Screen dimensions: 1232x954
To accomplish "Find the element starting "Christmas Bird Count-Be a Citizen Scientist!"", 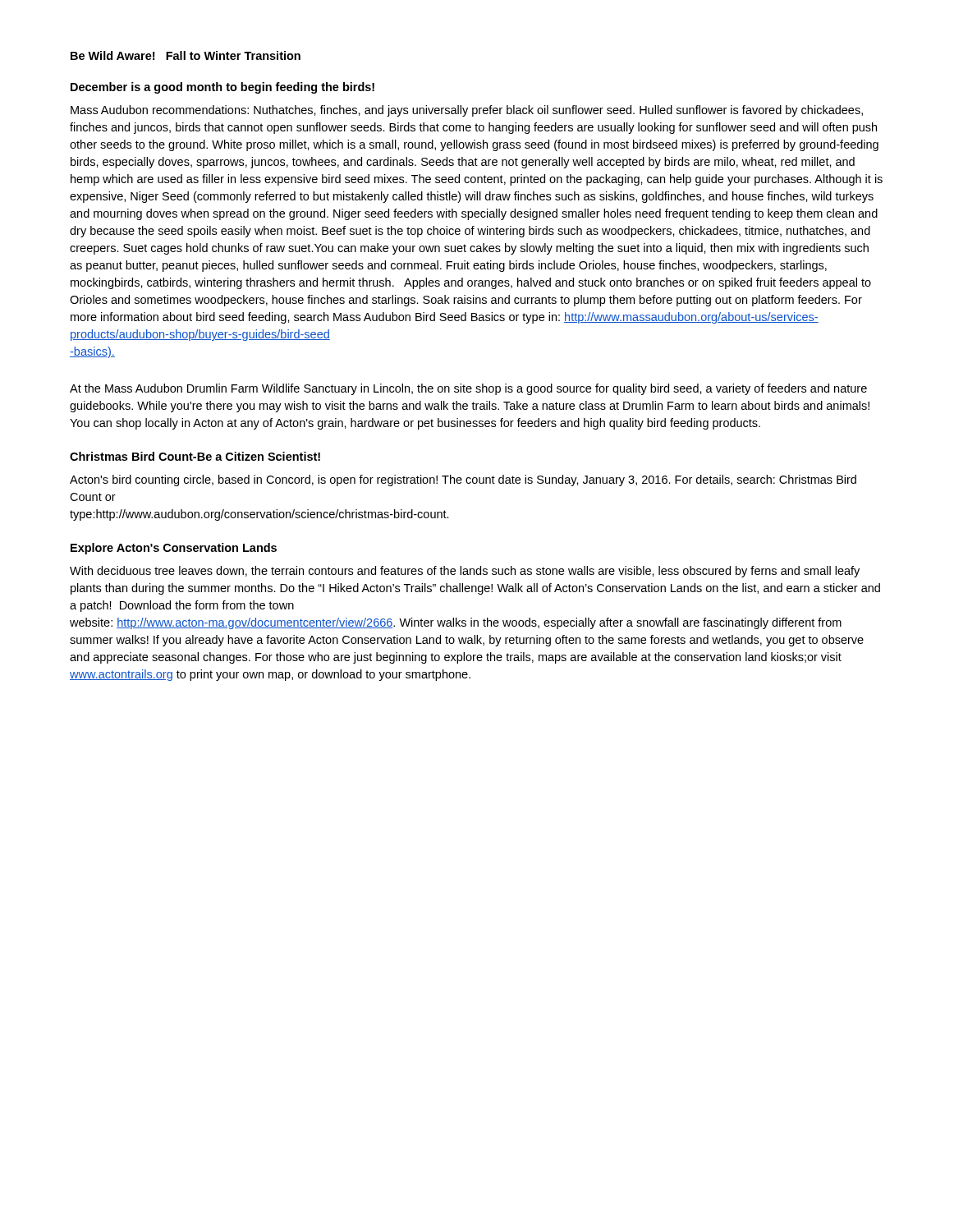I will click(x=195, y=457).
